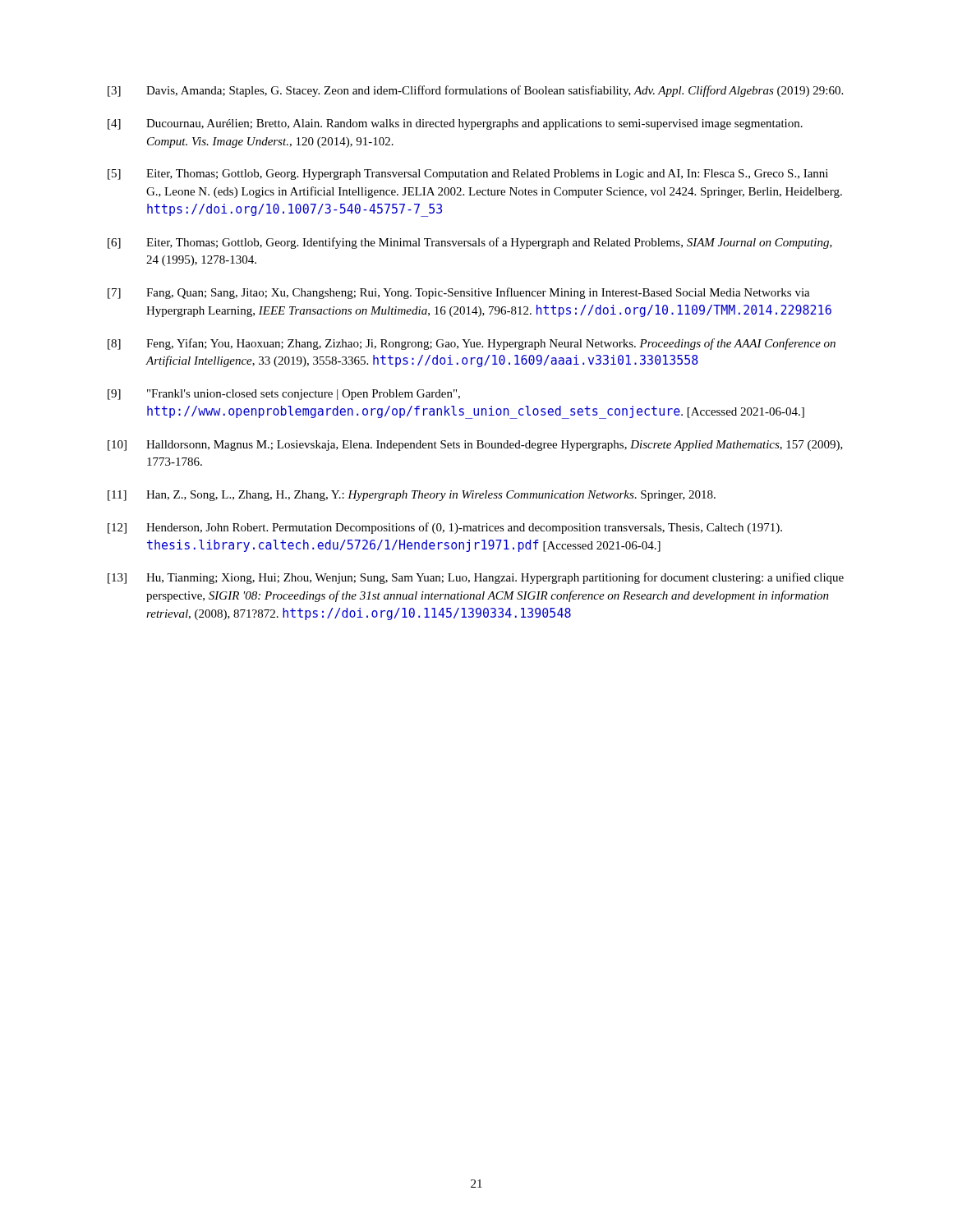Click on the block starting "[9] "Frankl's union-closed sets"

pyautogui.click(x=476, y=403)
